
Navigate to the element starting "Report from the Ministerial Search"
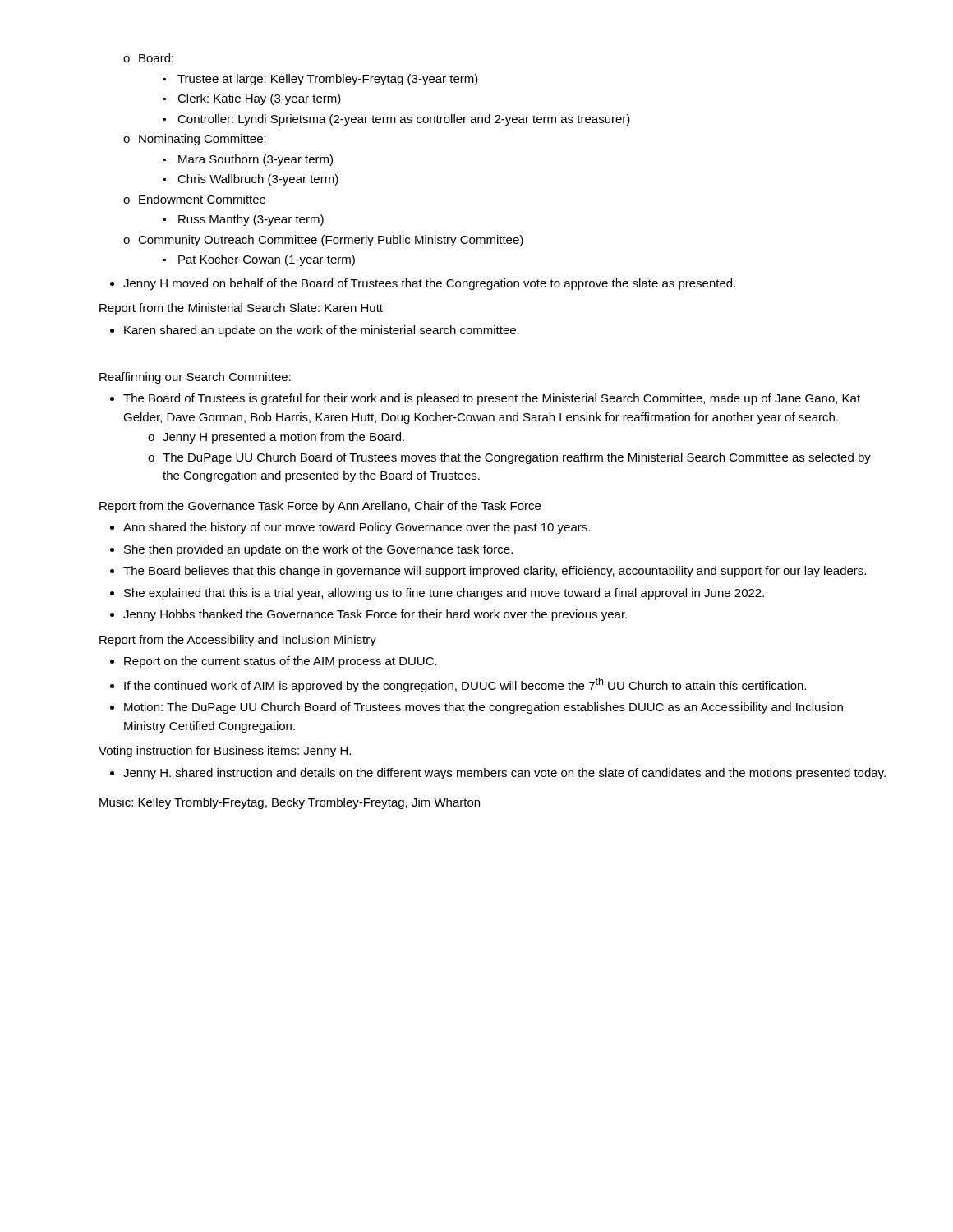click(x=241, y=308)
